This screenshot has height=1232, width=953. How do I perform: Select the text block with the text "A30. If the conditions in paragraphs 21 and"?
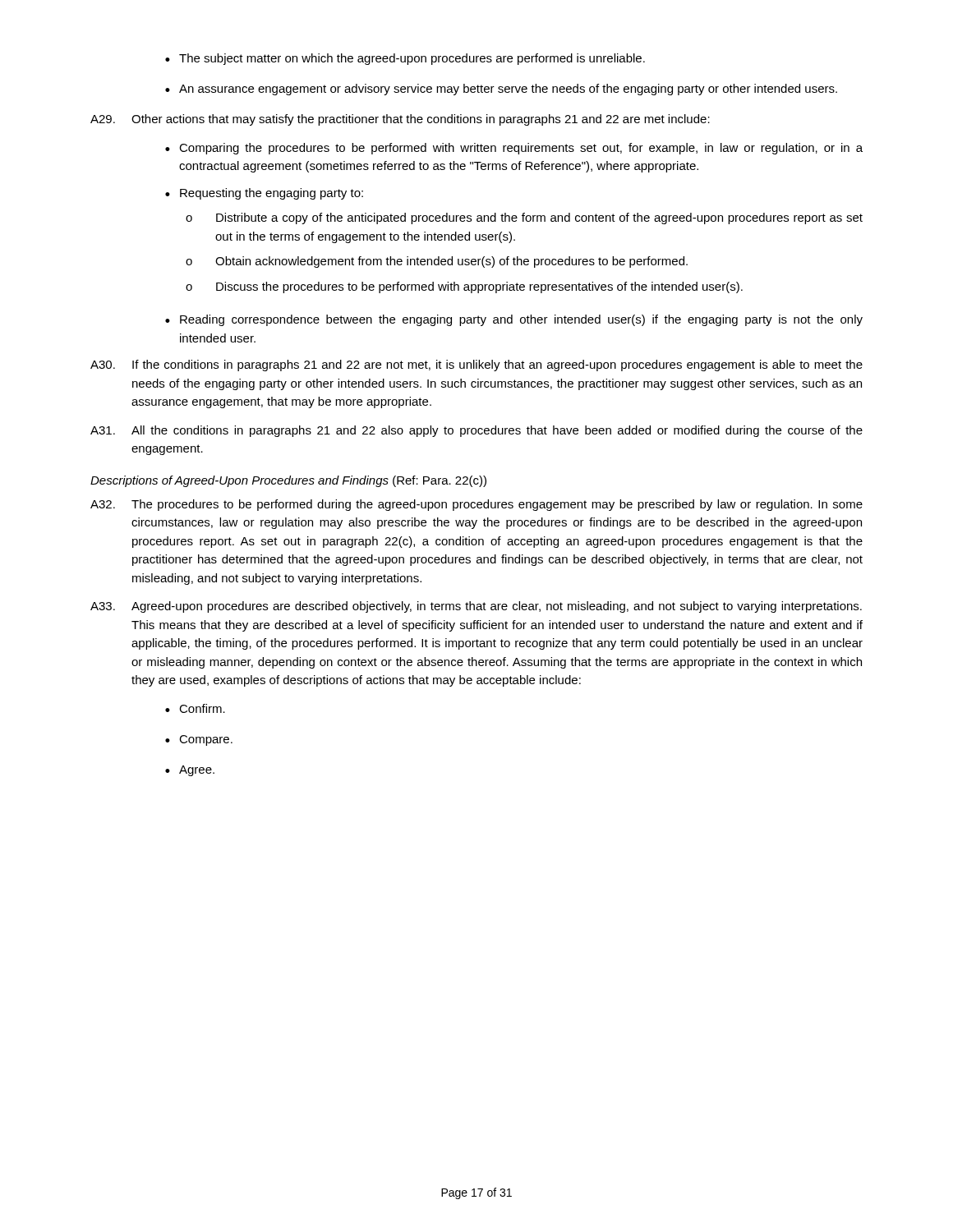point(476,383)
